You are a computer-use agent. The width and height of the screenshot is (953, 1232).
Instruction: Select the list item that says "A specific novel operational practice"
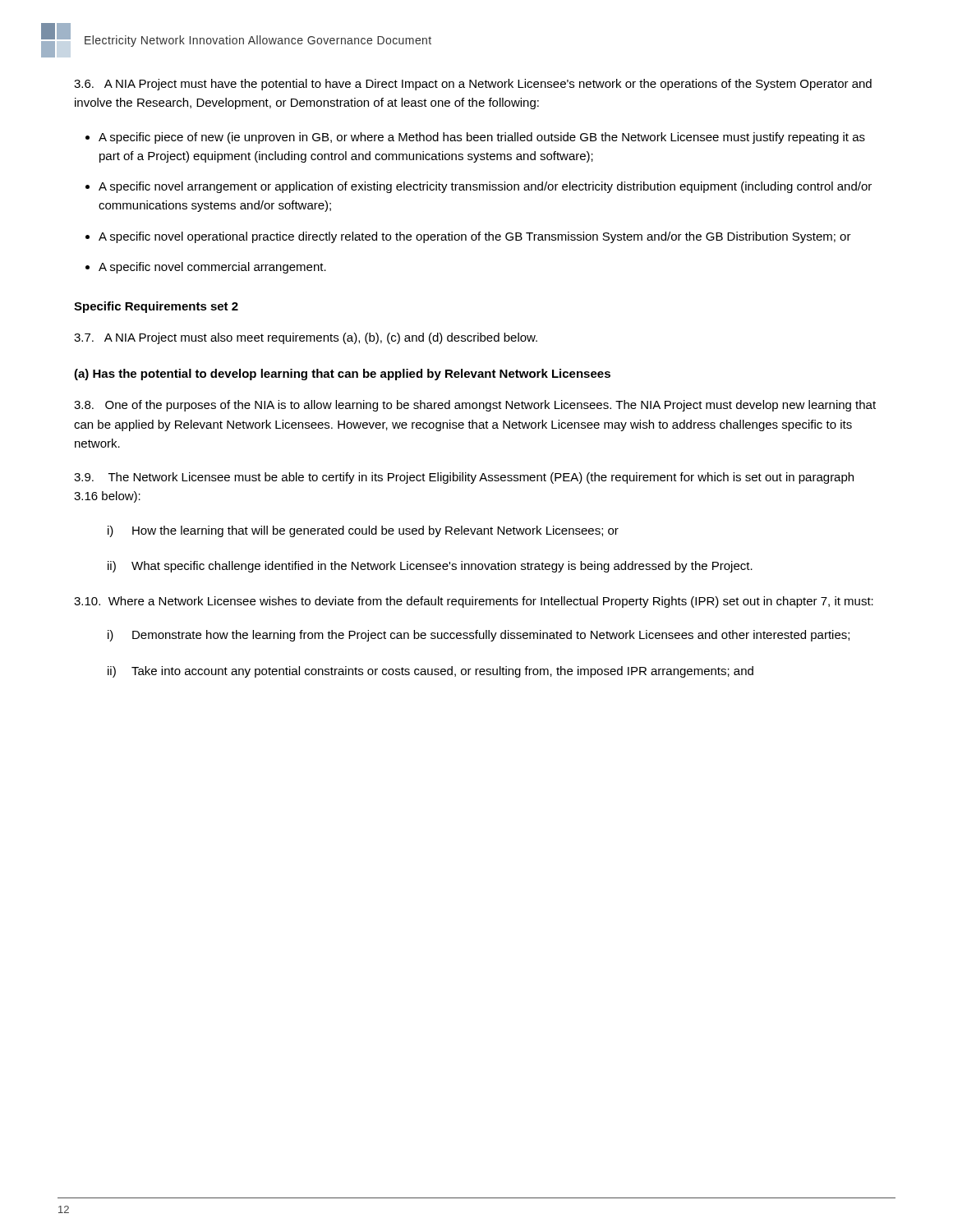point(475,236)
